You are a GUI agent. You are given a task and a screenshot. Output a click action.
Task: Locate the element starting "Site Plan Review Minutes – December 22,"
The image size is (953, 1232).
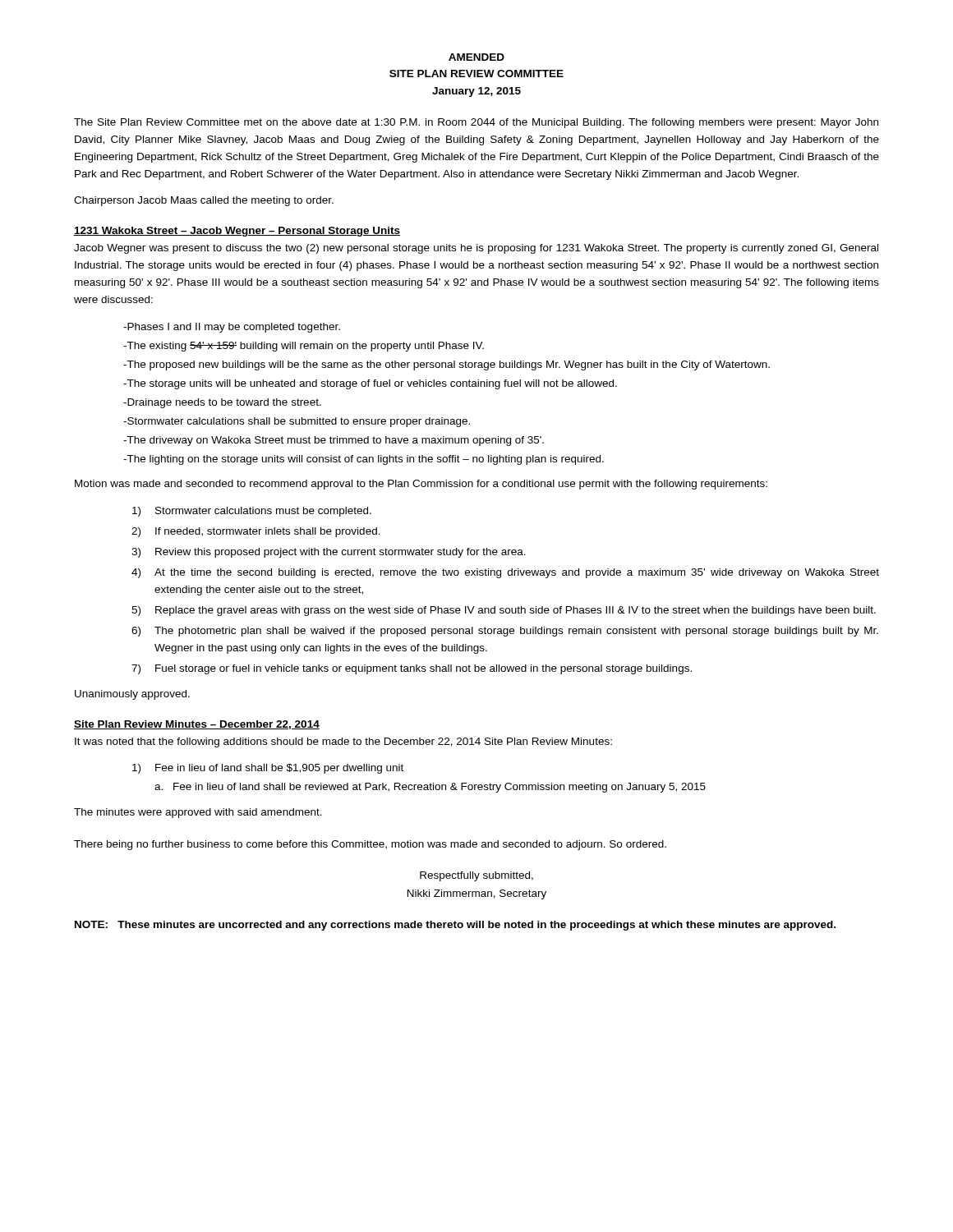[197, 724]
